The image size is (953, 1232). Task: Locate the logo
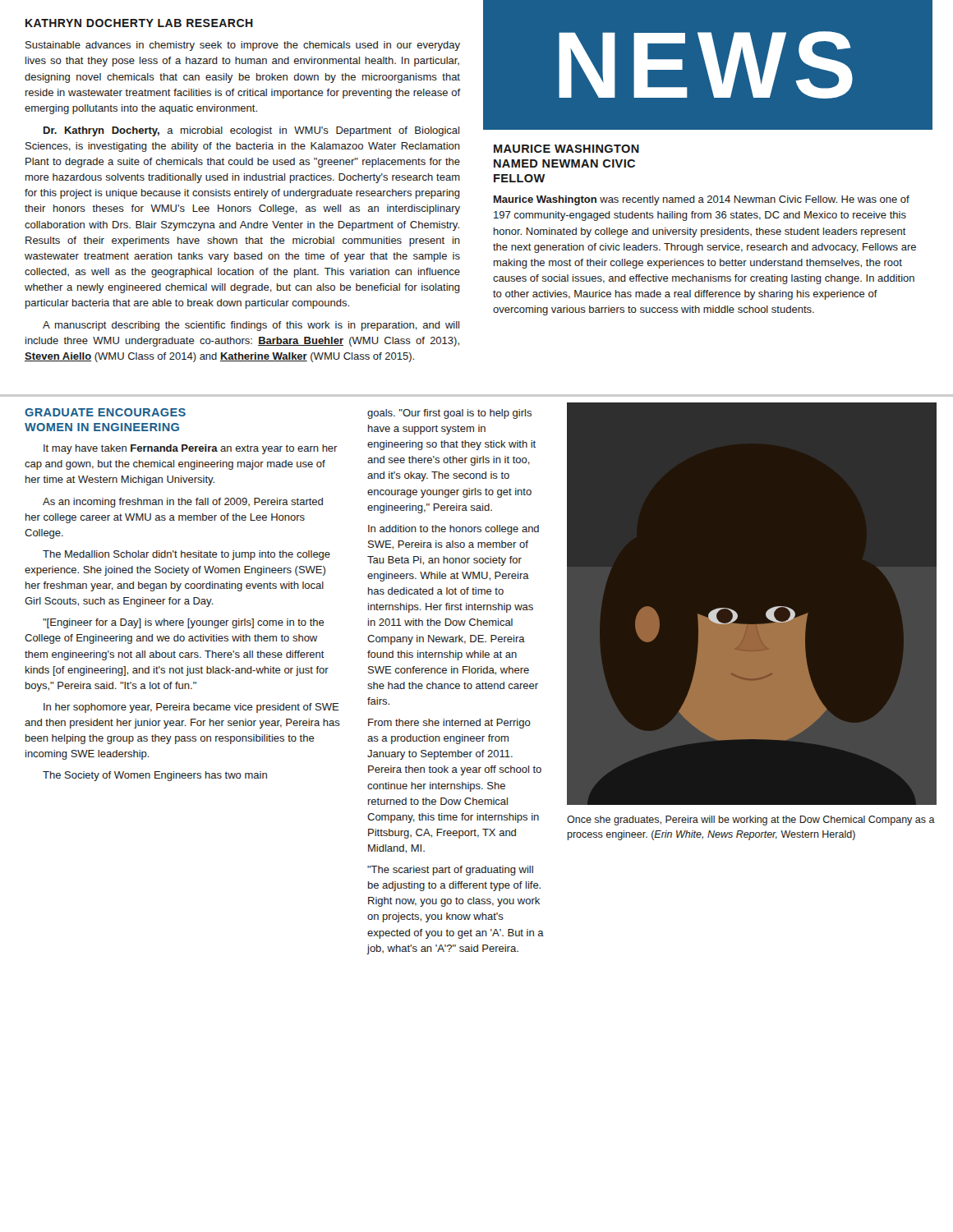(708, 65)
